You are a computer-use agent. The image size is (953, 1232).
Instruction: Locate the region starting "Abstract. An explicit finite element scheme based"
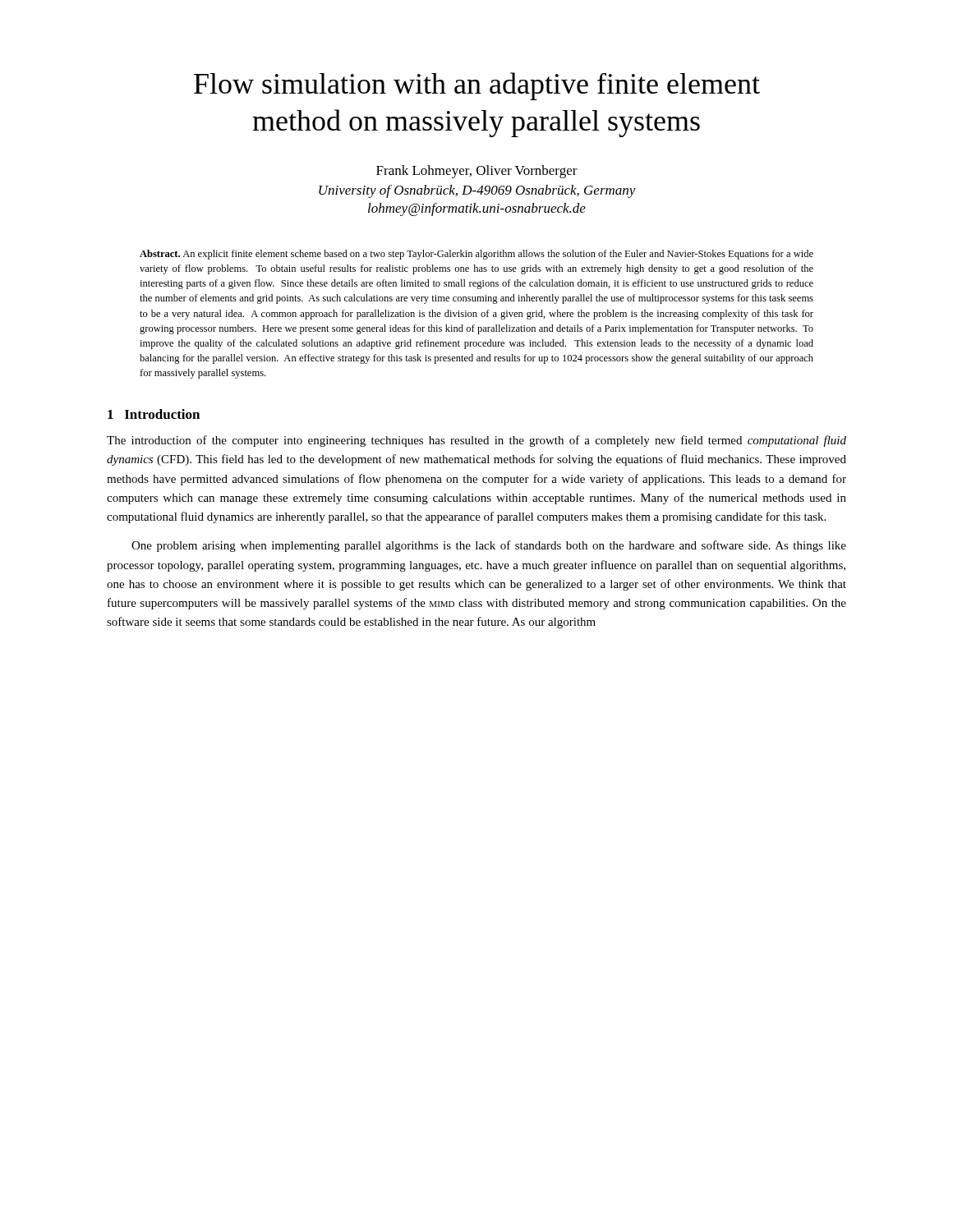tap(476, 313)
